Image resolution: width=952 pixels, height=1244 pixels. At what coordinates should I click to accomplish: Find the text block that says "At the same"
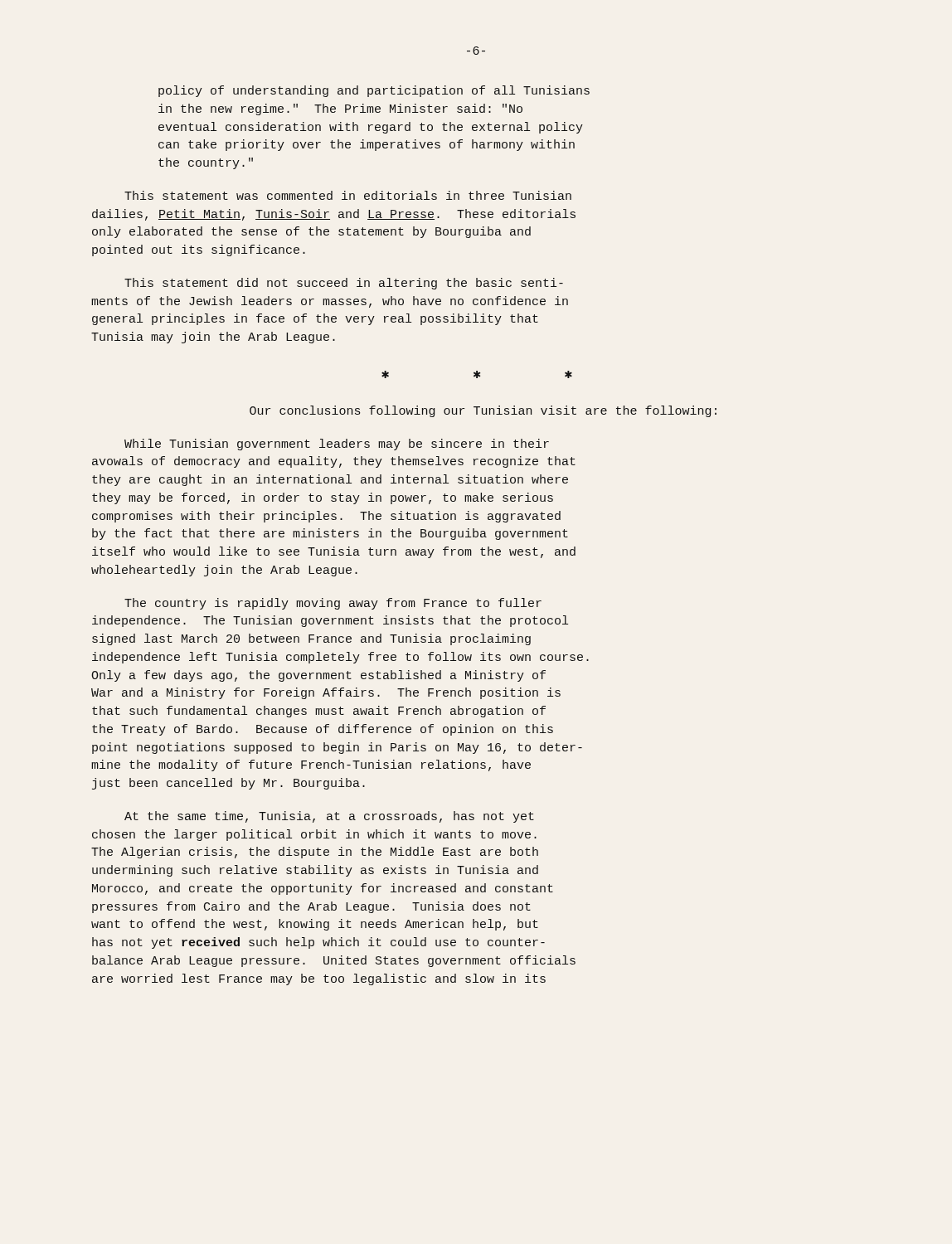pos(334,898)
